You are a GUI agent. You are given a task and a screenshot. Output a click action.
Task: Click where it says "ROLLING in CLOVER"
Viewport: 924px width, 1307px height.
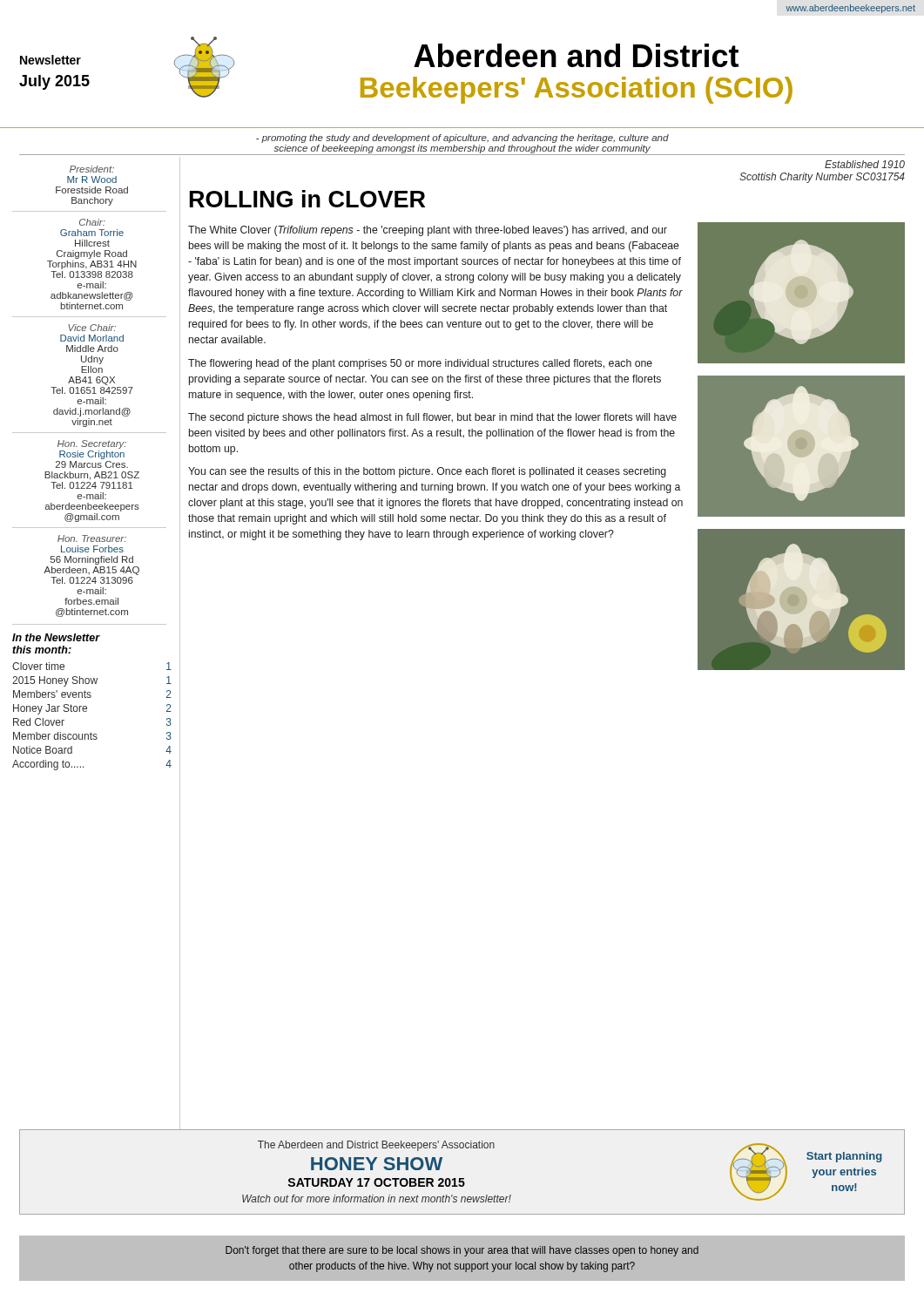307,200
